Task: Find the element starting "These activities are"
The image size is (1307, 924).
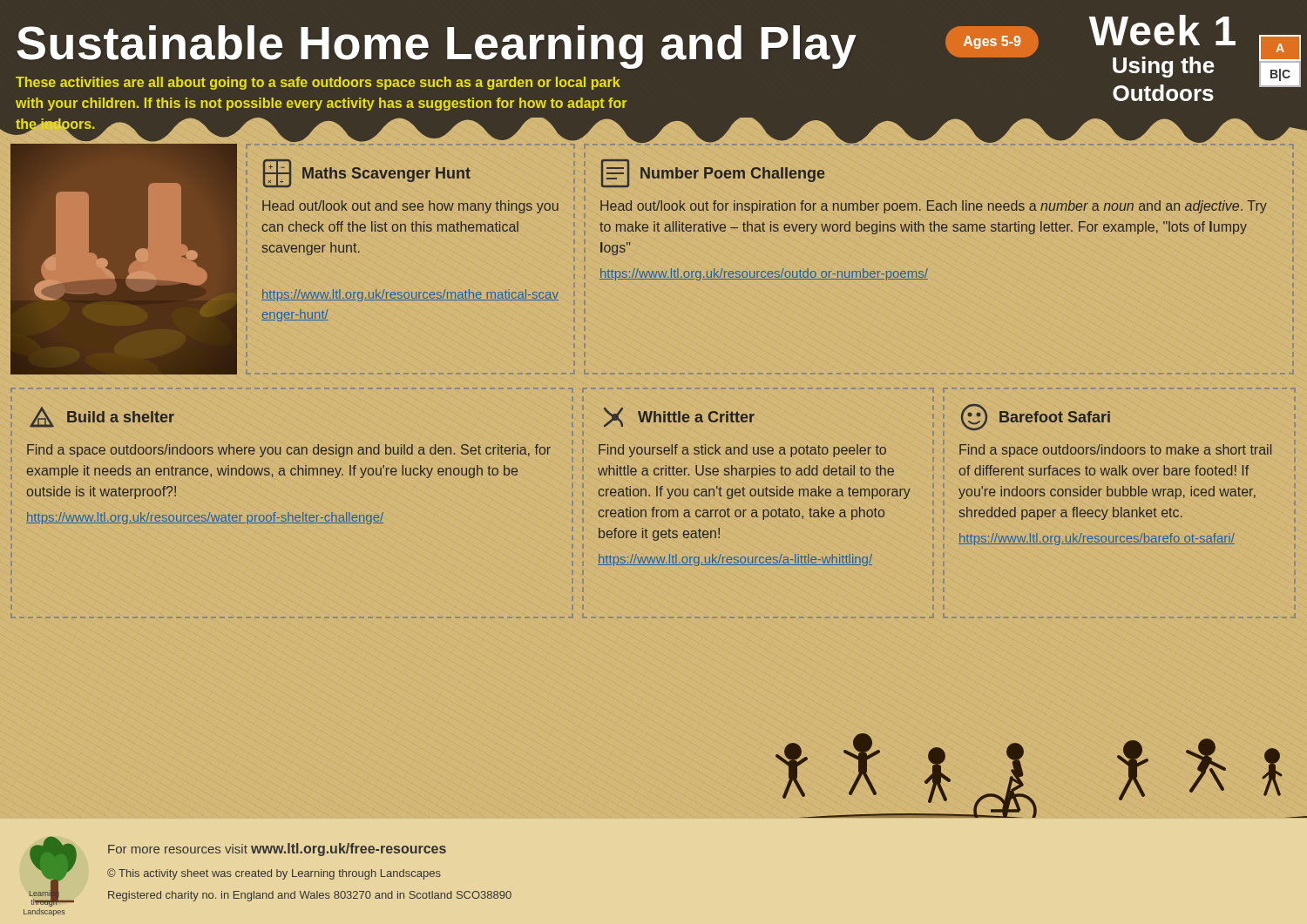Action: [321, 103]
